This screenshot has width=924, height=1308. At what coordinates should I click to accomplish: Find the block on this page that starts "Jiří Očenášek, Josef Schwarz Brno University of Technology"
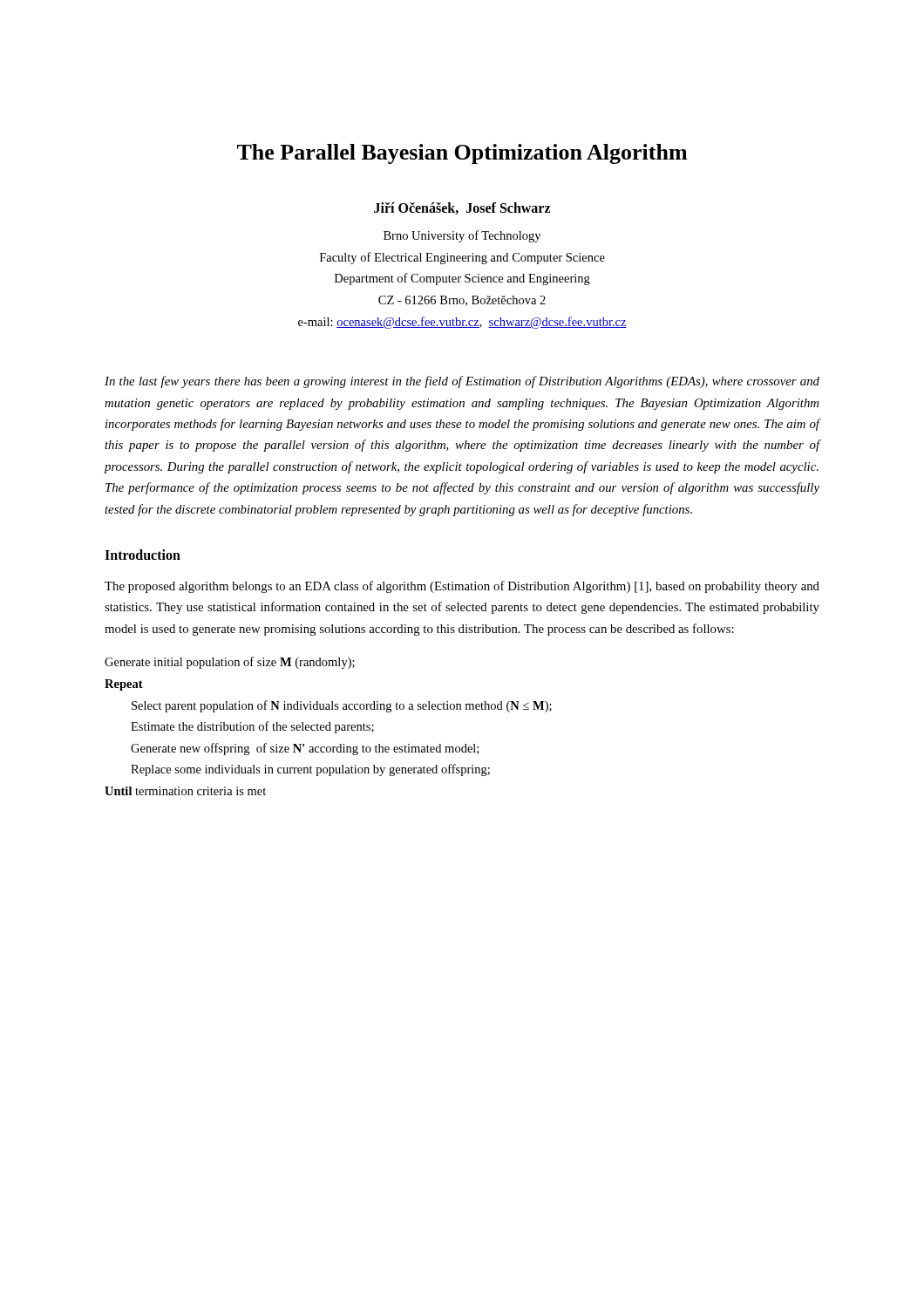(x=462, y=266)
